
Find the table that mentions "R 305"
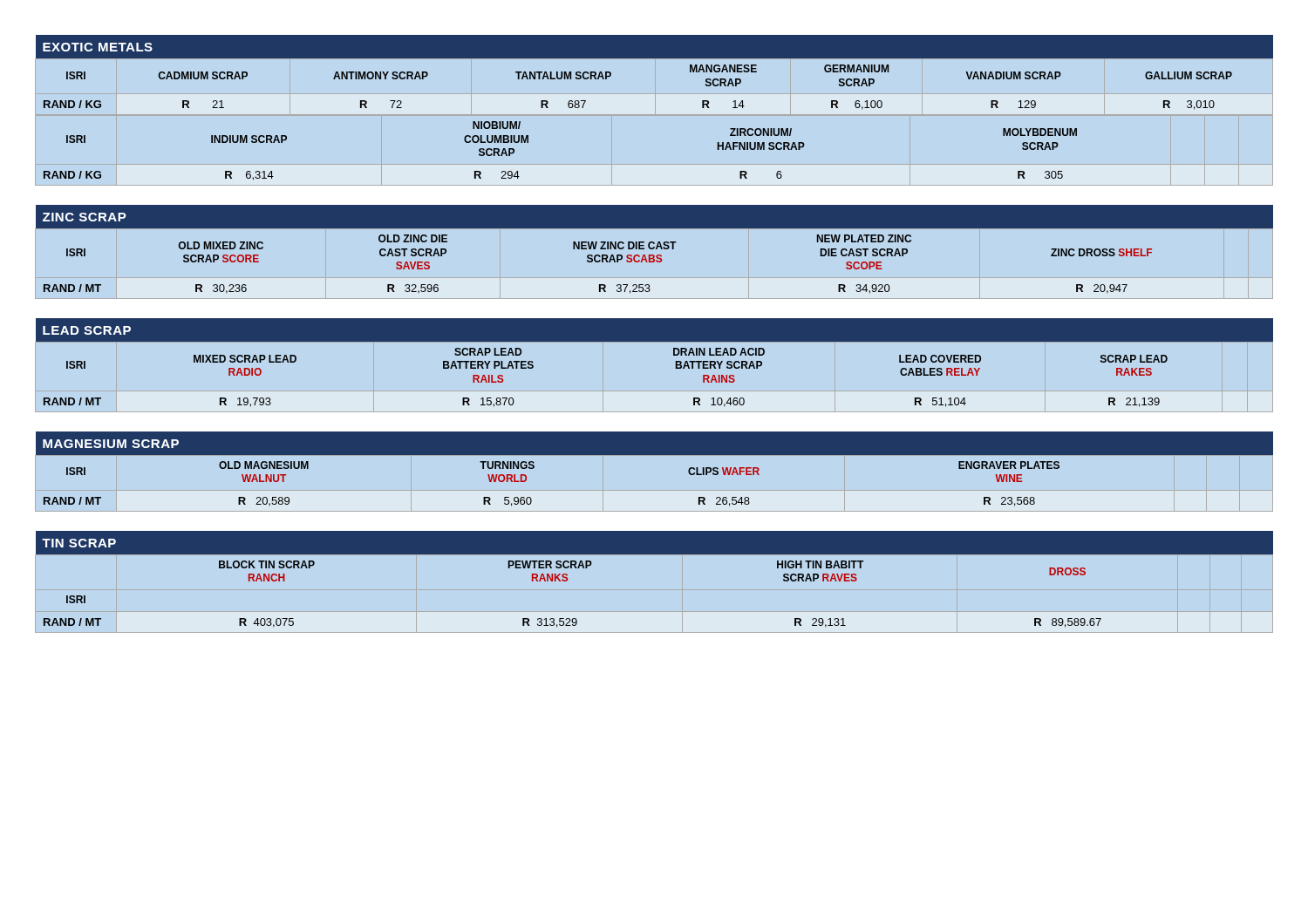654,150
